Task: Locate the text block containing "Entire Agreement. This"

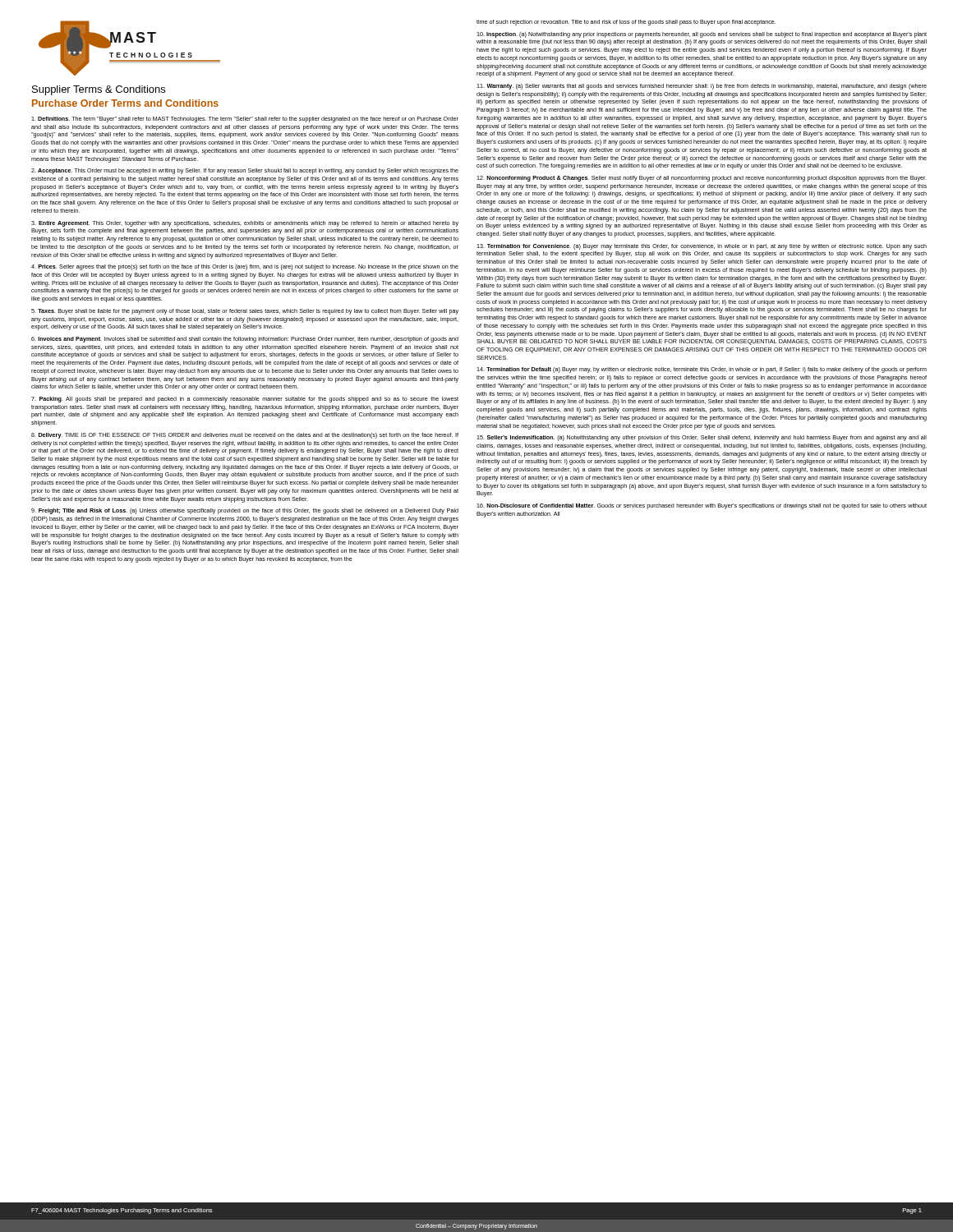Action: tap(245, 239)
